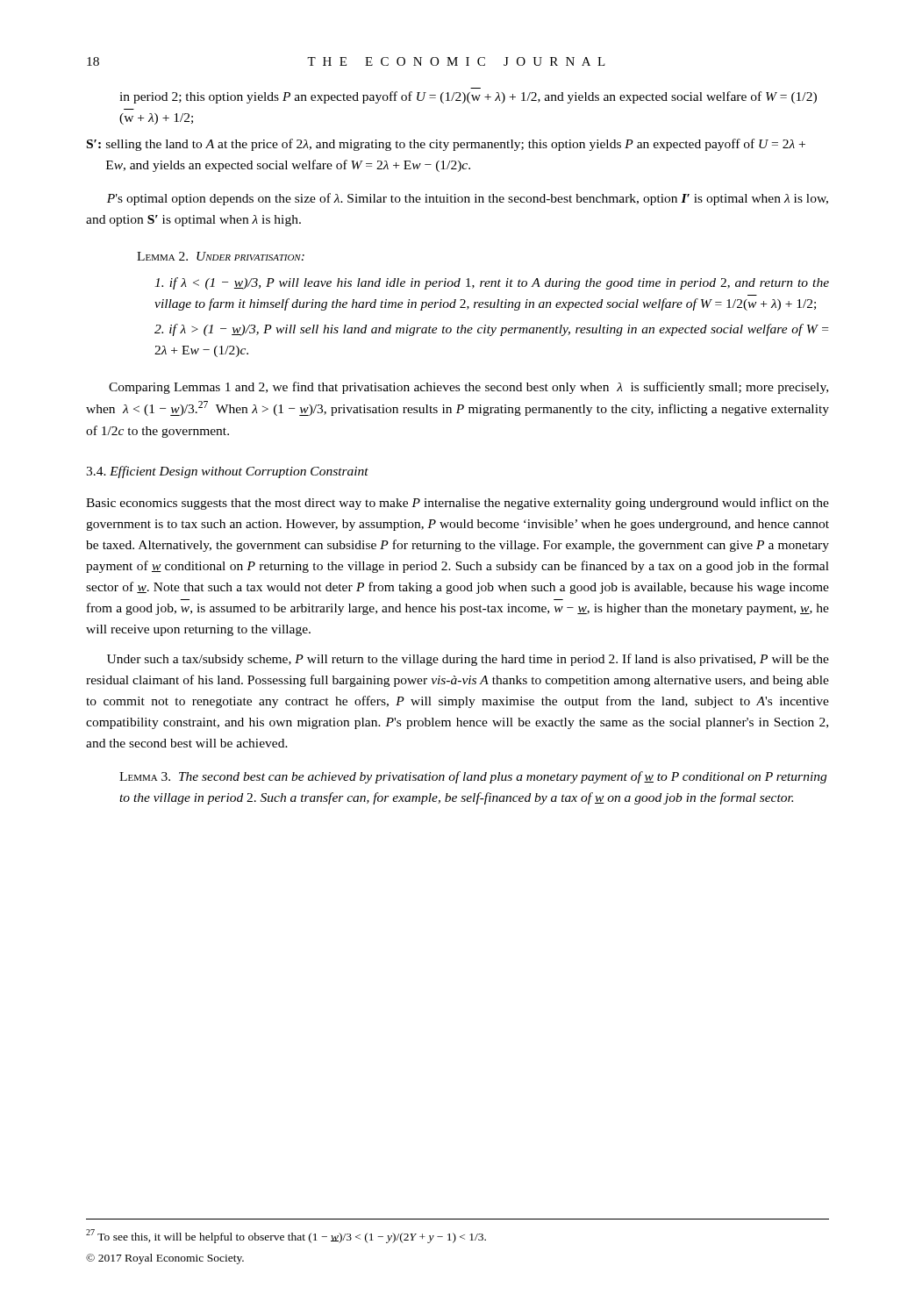Point to the block beginning "Lemma 2. Under privatisation: 1."
The height and width of the screenshot is (1316, 915).
click(483, 303)
